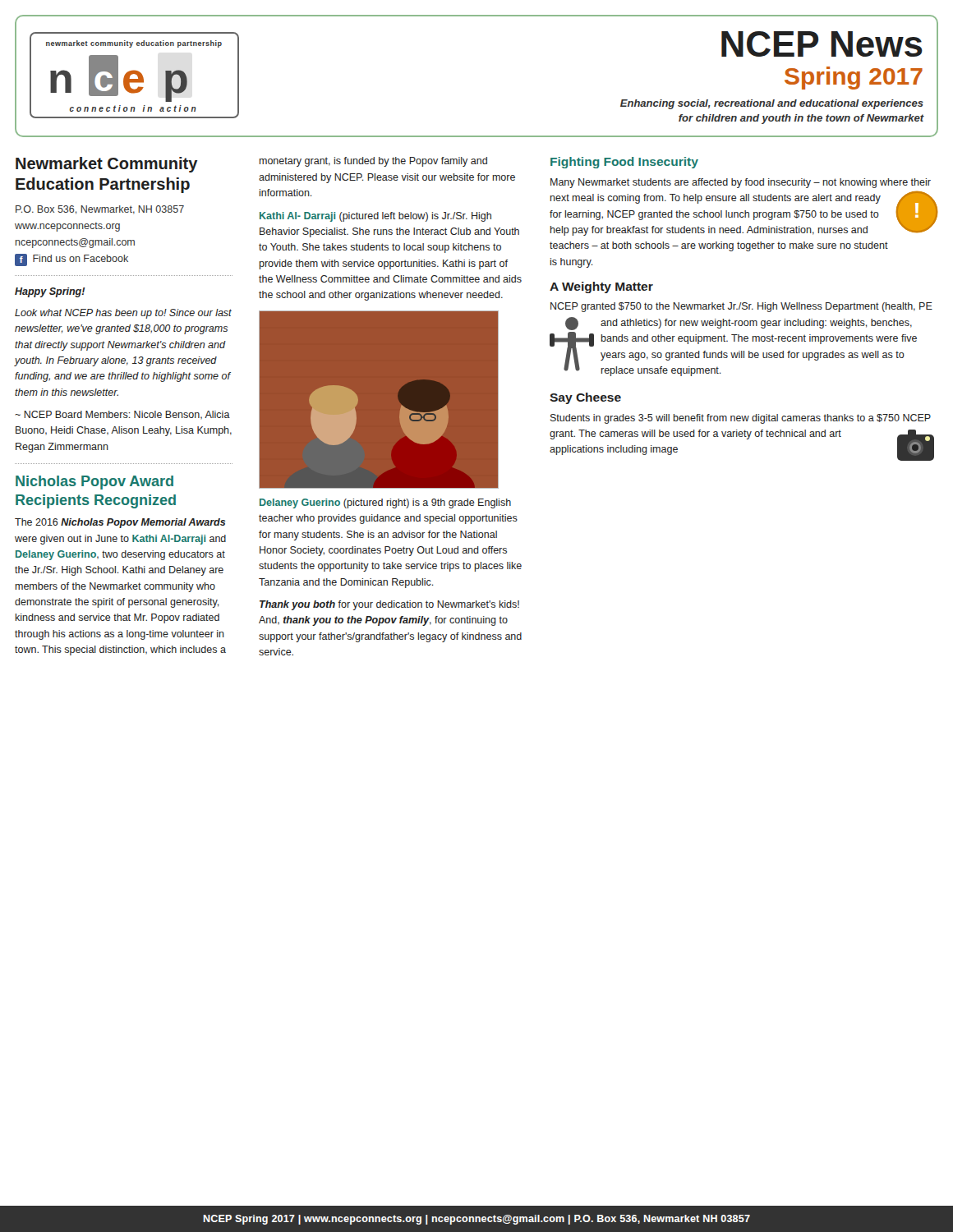Screen dimensions: 1232x953
Task: Find the text block containing "monetary grant, is funded"
Action: [387, 177]
